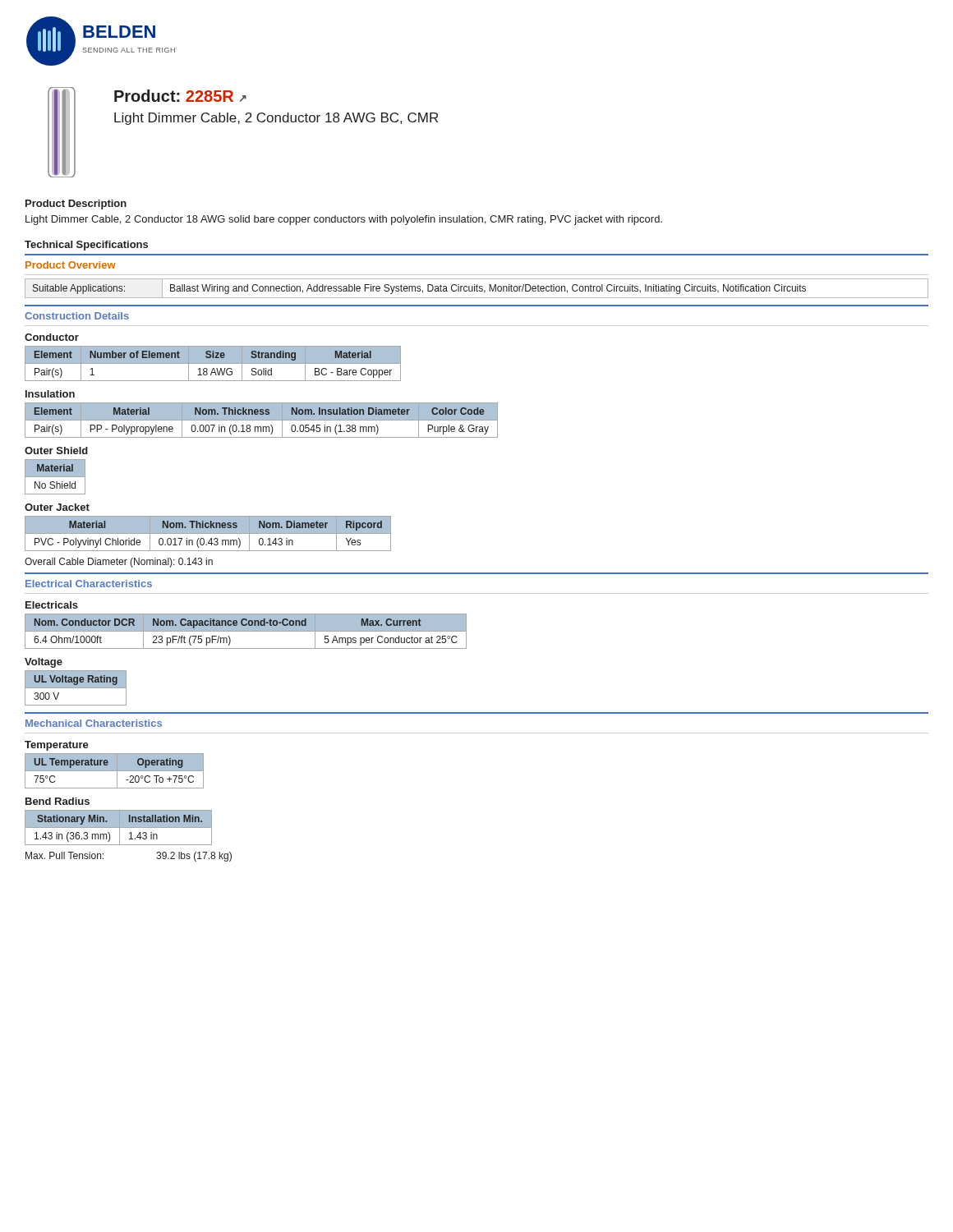The height and width of the screenshot is (1232, 953).
Task: Locate the table with the text "5 Amps per Conductor at"
Action: tap(476, 631)
